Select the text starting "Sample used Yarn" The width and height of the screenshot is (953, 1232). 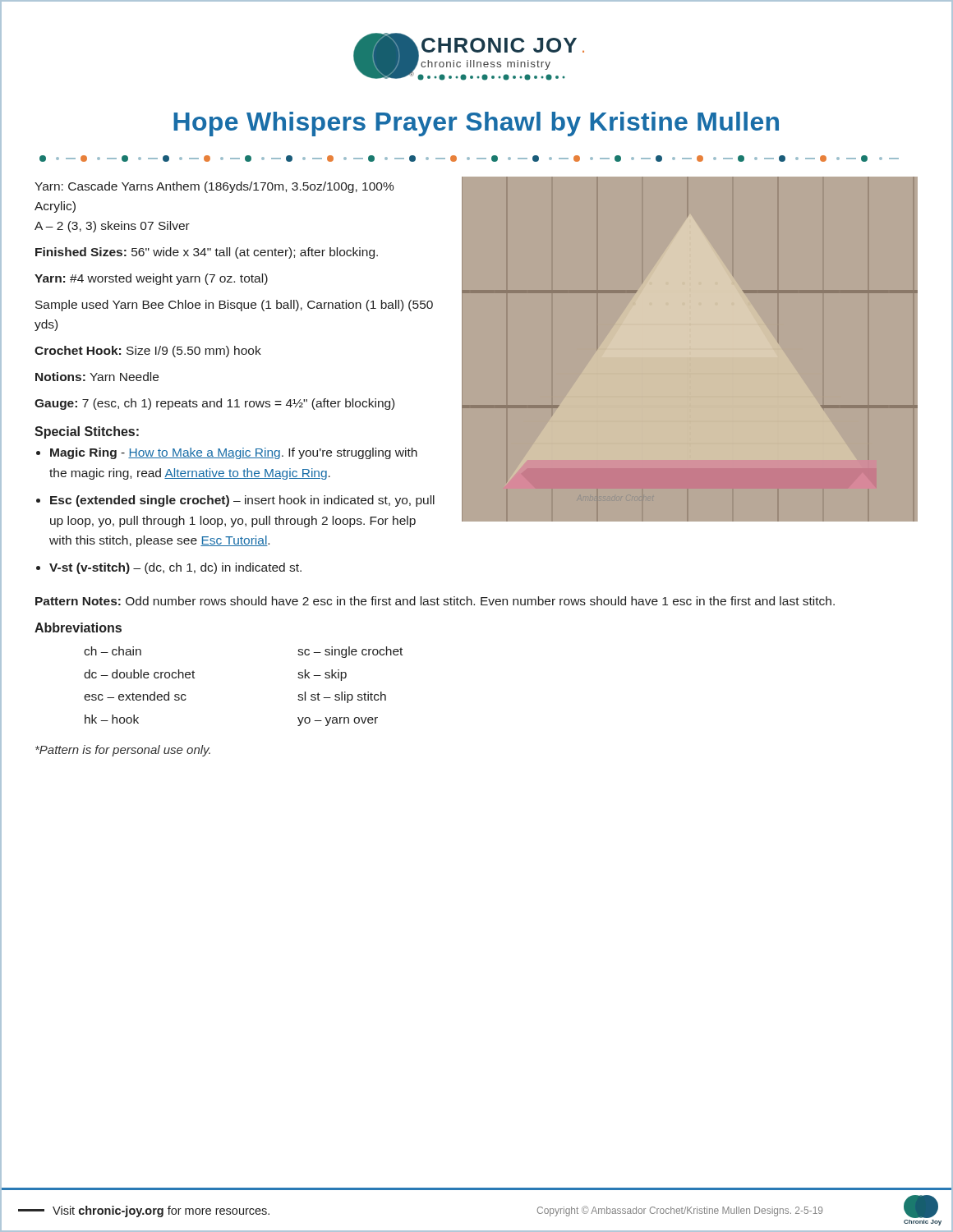(x=234, y=314)
